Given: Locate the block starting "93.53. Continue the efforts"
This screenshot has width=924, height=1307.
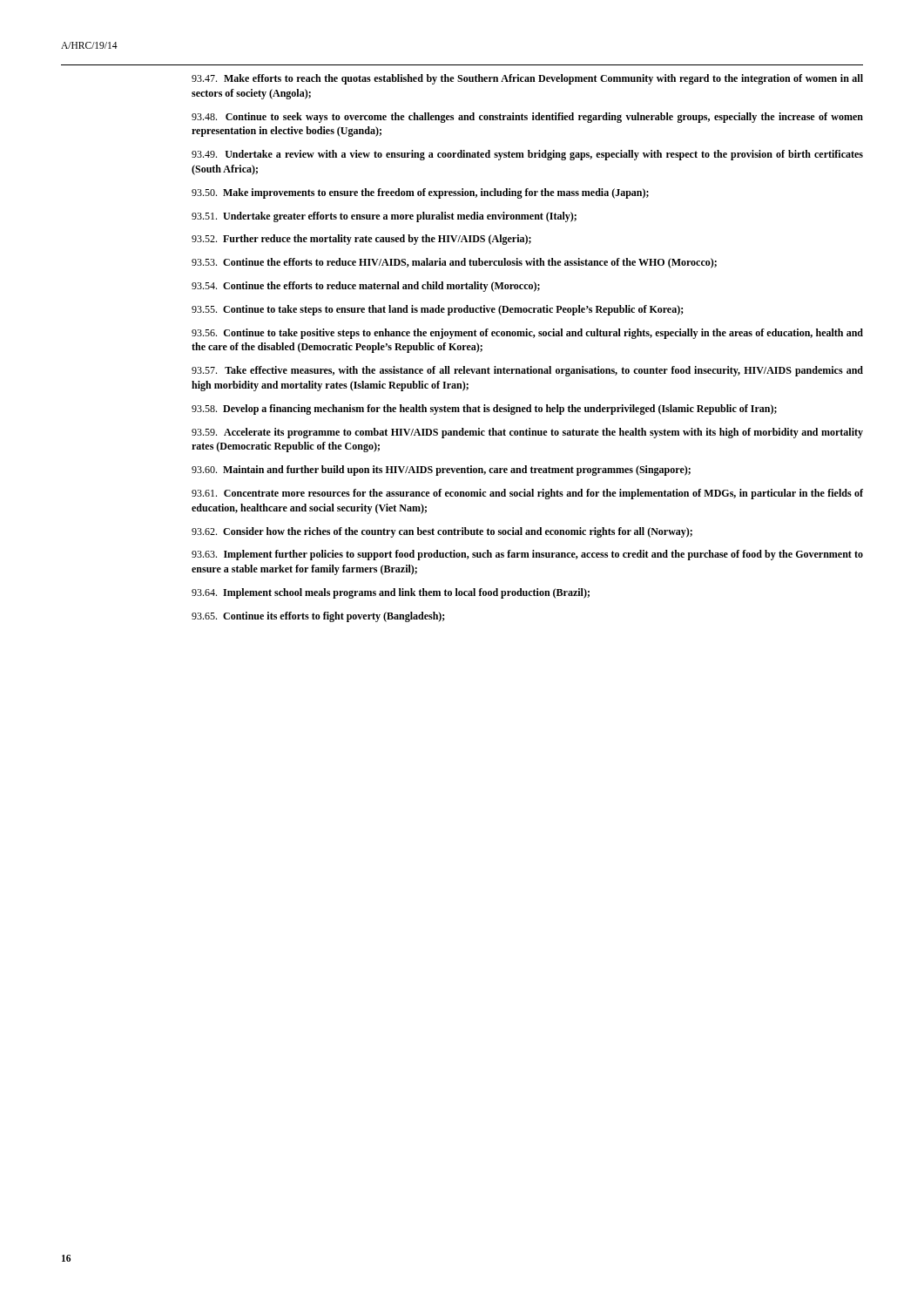Looking at the screenshot, I should pyautogui.click(x=455, y=262).
